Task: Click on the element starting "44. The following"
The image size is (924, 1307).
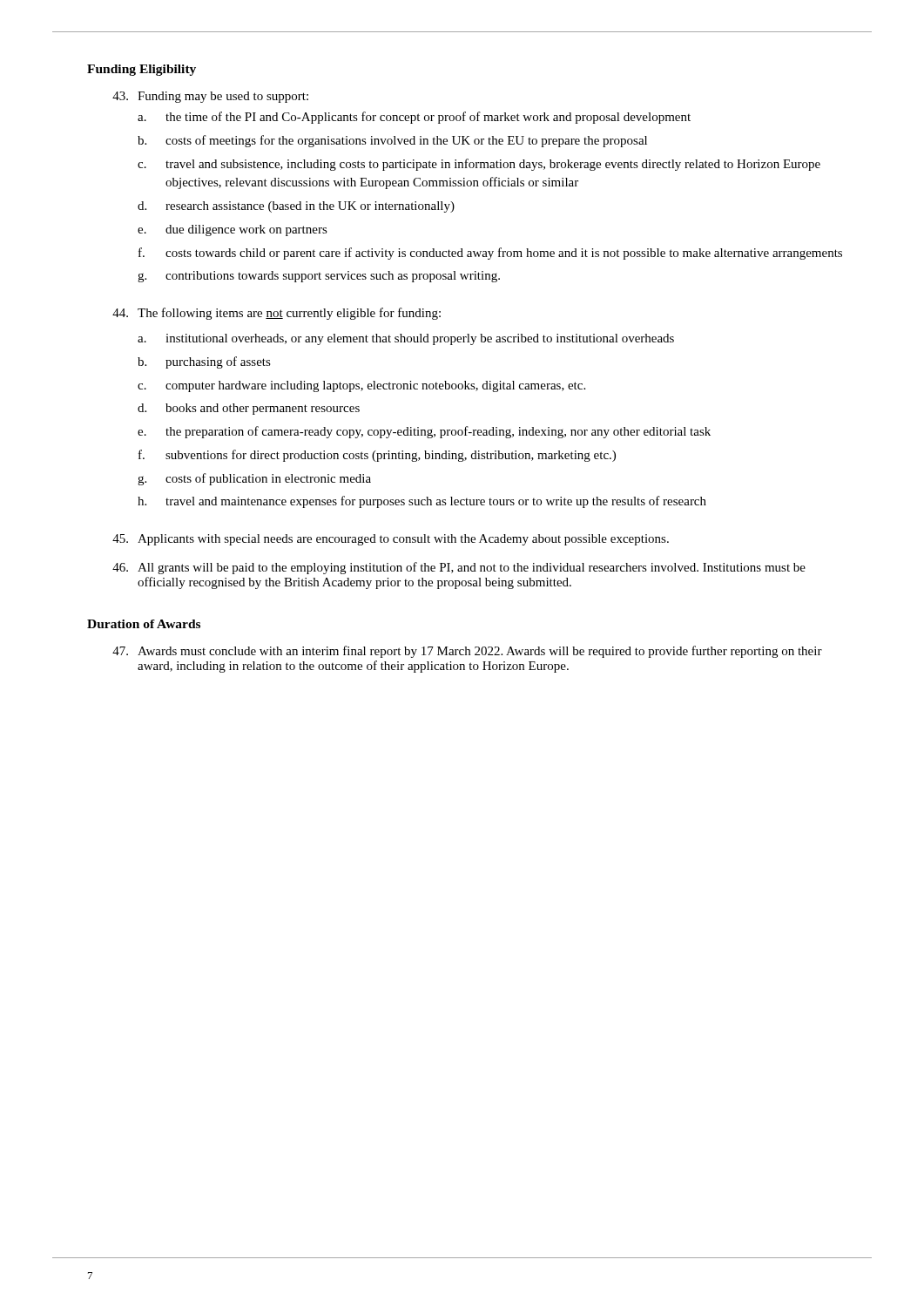Action: pyautogui.click(x=277, y=314)
